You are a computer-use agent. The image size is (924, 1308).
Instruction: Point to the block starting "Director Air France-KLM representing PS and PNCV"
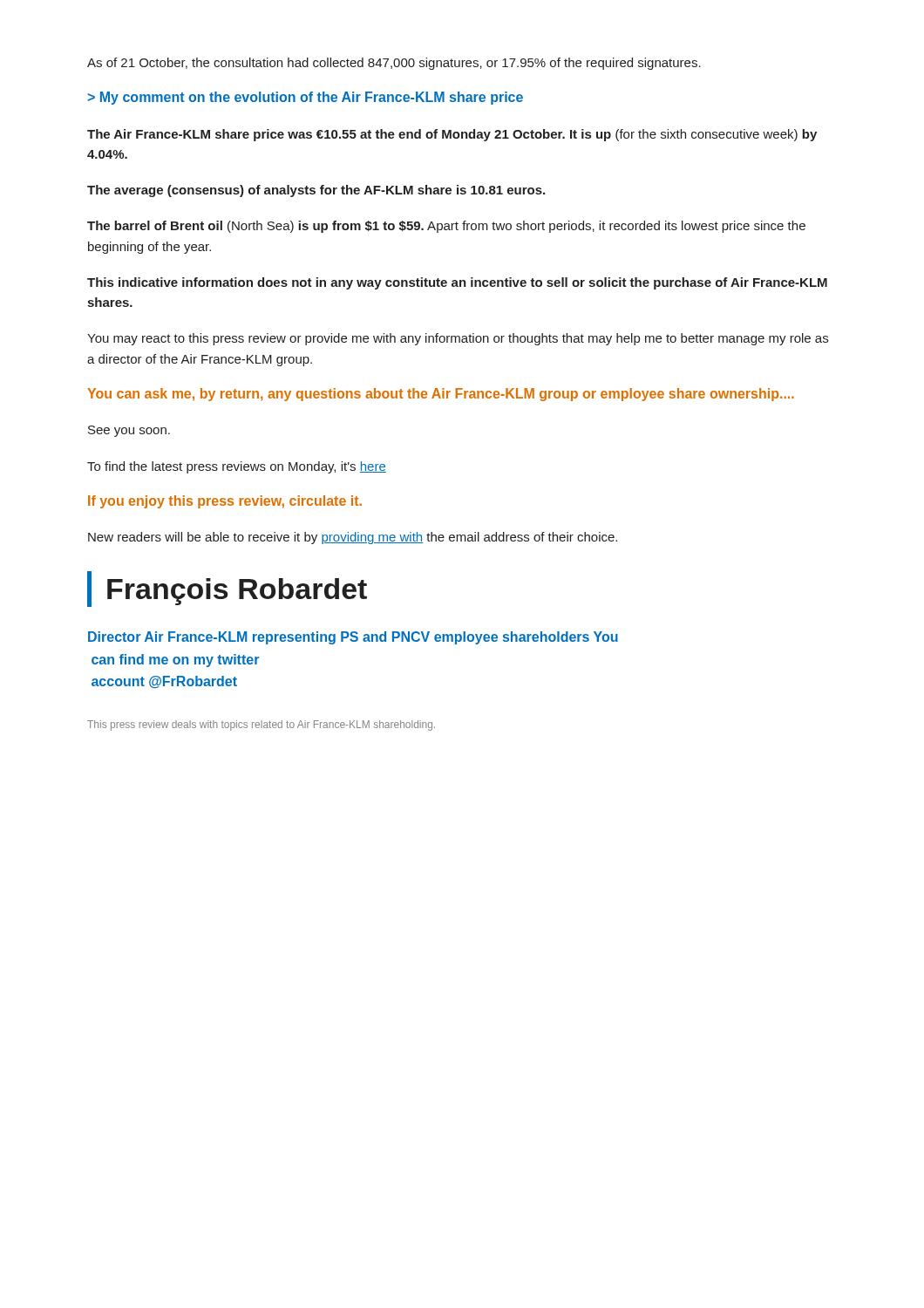pyautogui.click(x=353, y=638)
